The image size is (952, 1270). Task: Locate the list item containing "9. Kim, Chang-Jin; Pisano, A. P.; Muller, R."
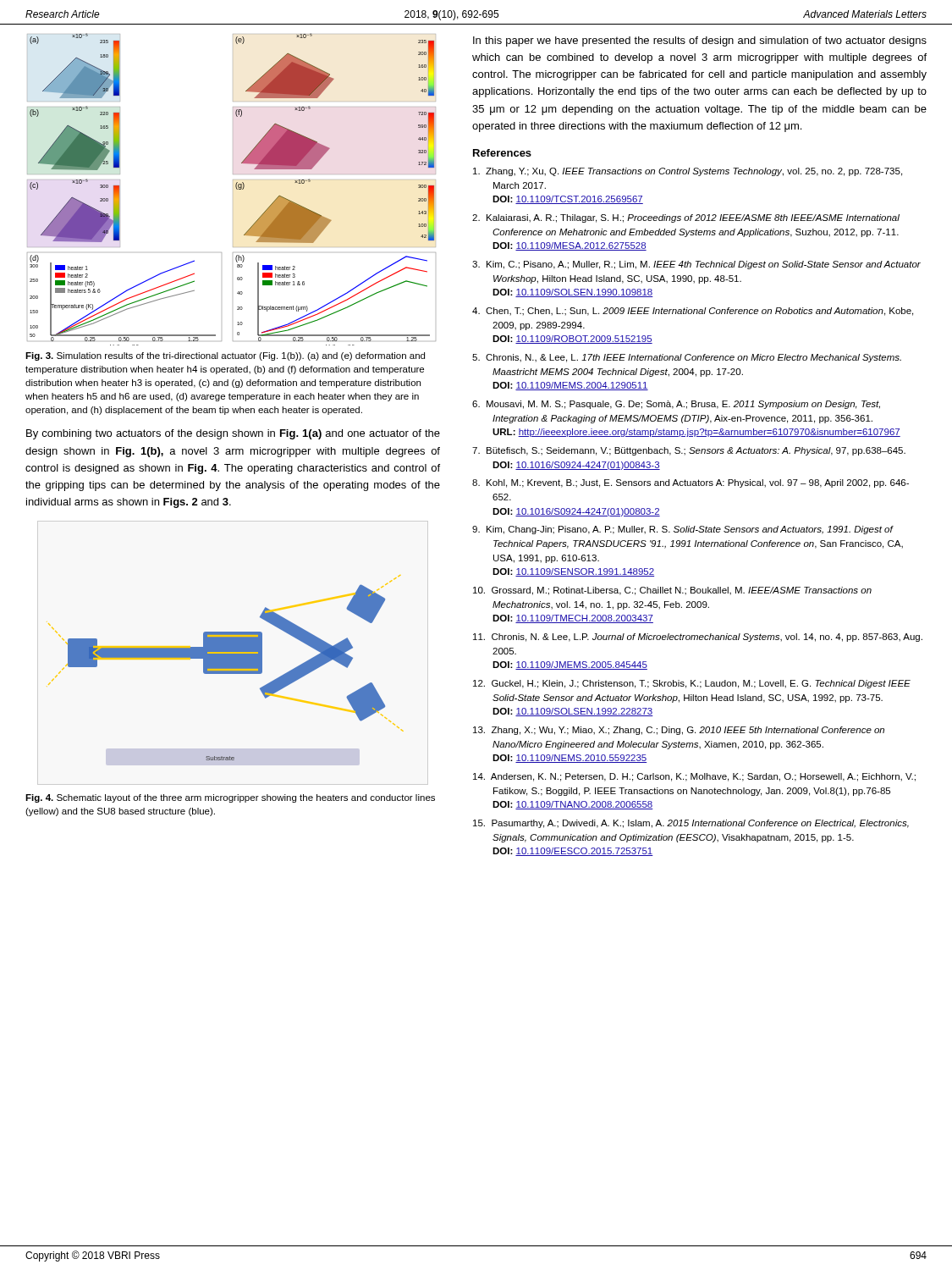click(688, 551)
